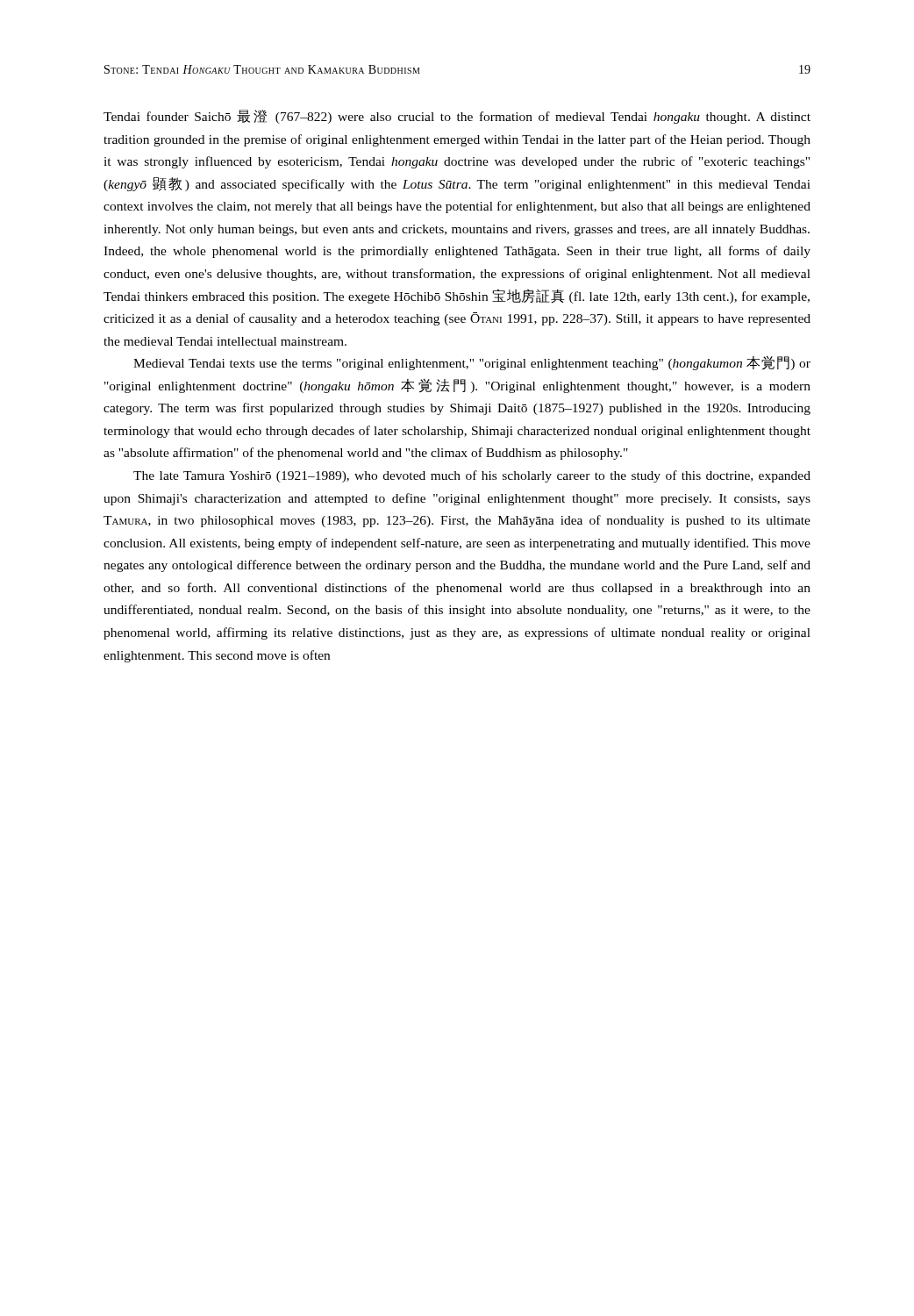This screenshot has height=1316, width=914.
Task: Select the block starting "Medieval Tendai texts use the"
Action: pyautogui.click(x=457, y=408)
